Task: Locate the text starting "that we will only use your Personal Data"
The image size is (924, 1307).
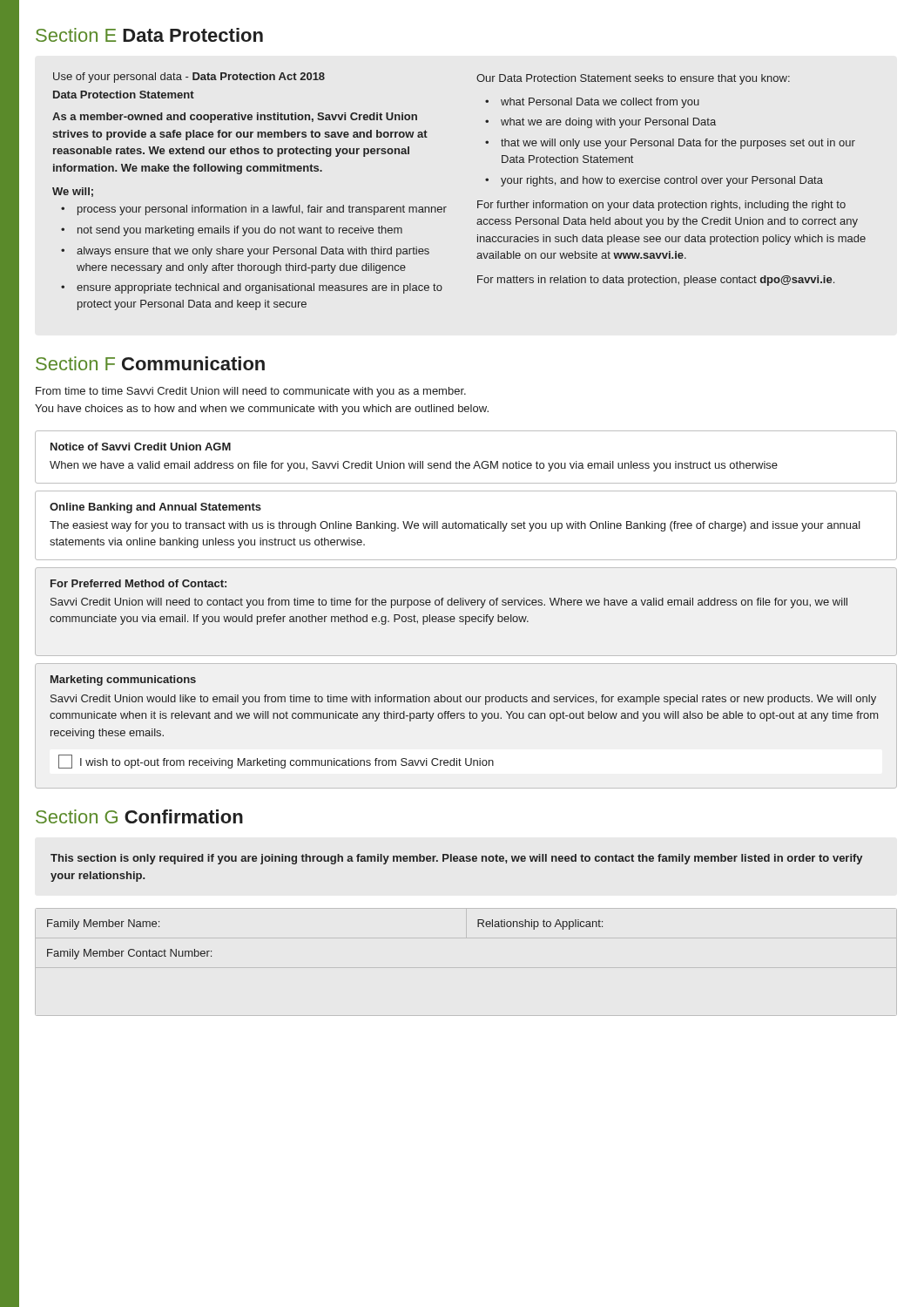Action: pos(678,151)
